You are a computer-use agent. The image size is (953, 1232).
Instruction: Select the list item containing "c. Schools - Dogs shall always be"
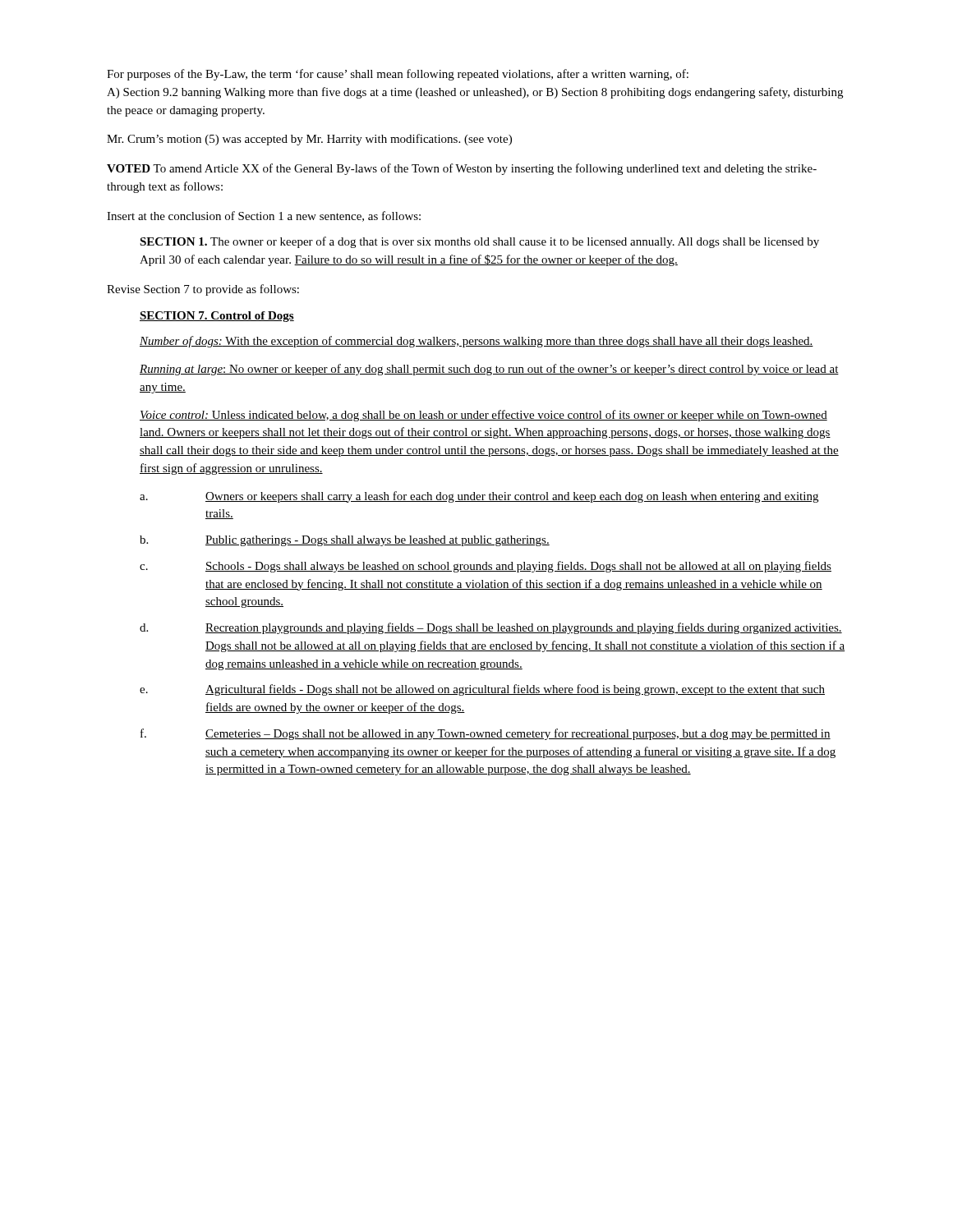(x=493, y=584)
